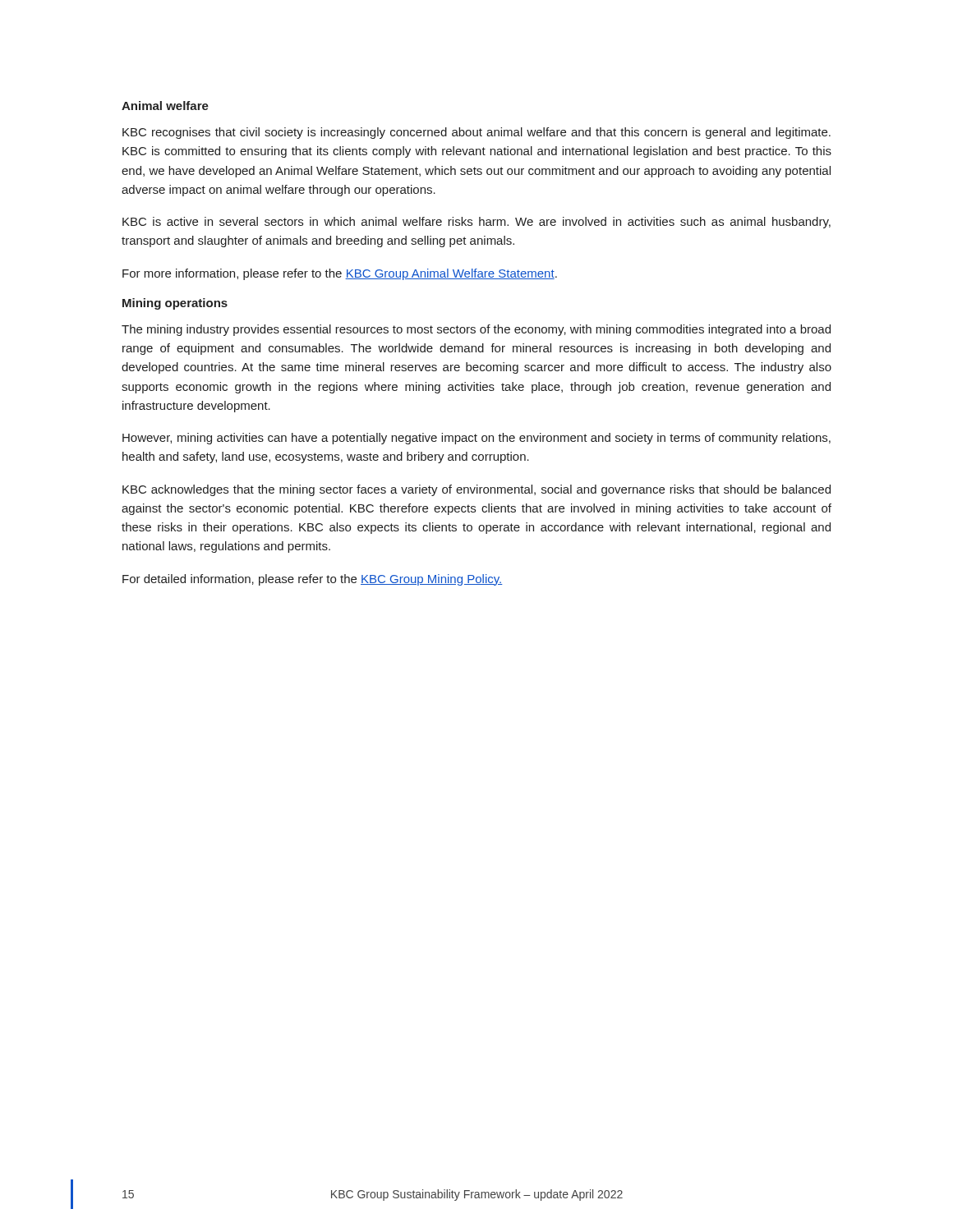Point to the text starting "The mining industry"
Viewport: 953px width, 1232px height.
(476, 367)
